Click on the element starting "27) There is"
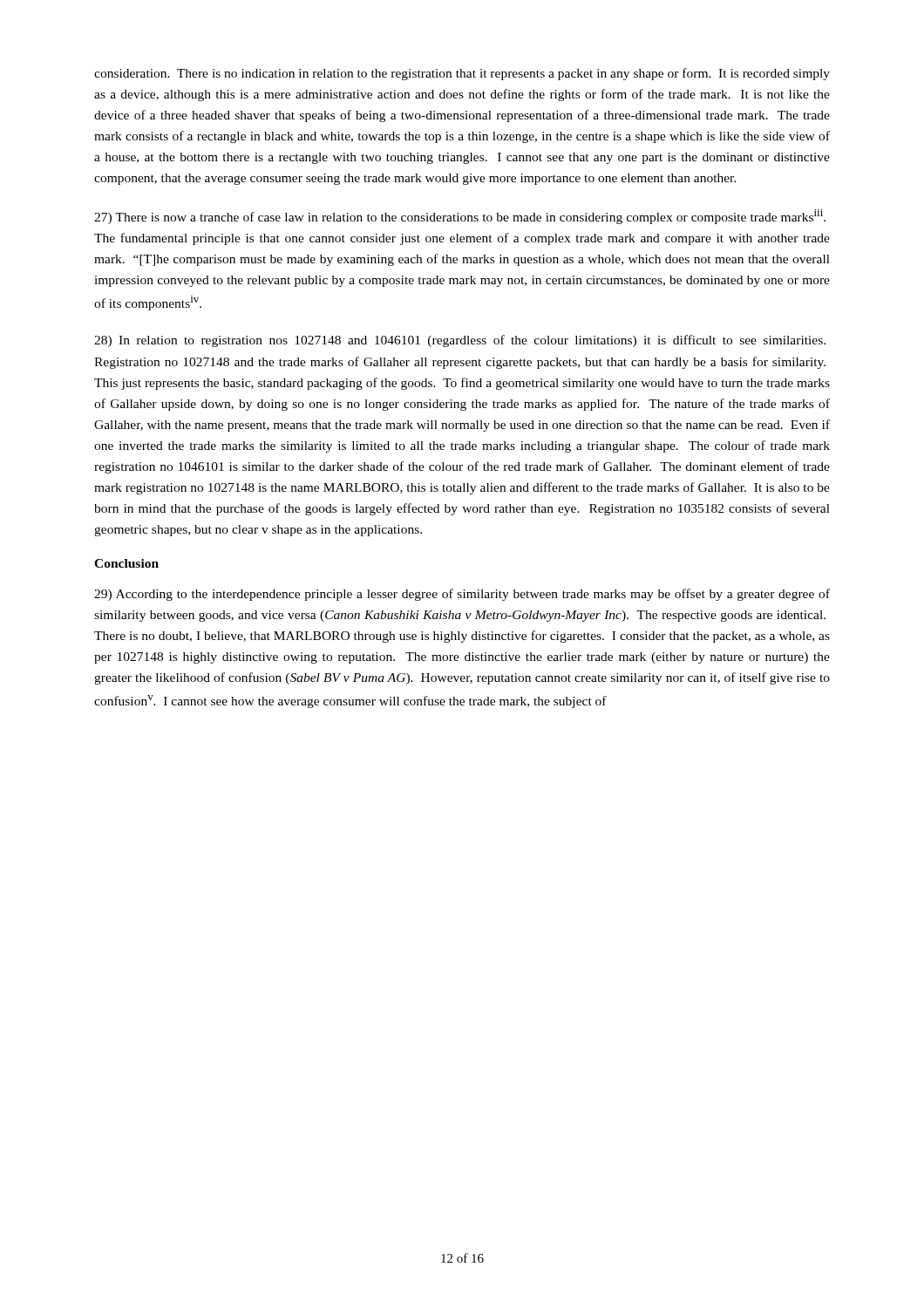Viewport: 924px width, 1308px height. (x=462, y=258)
